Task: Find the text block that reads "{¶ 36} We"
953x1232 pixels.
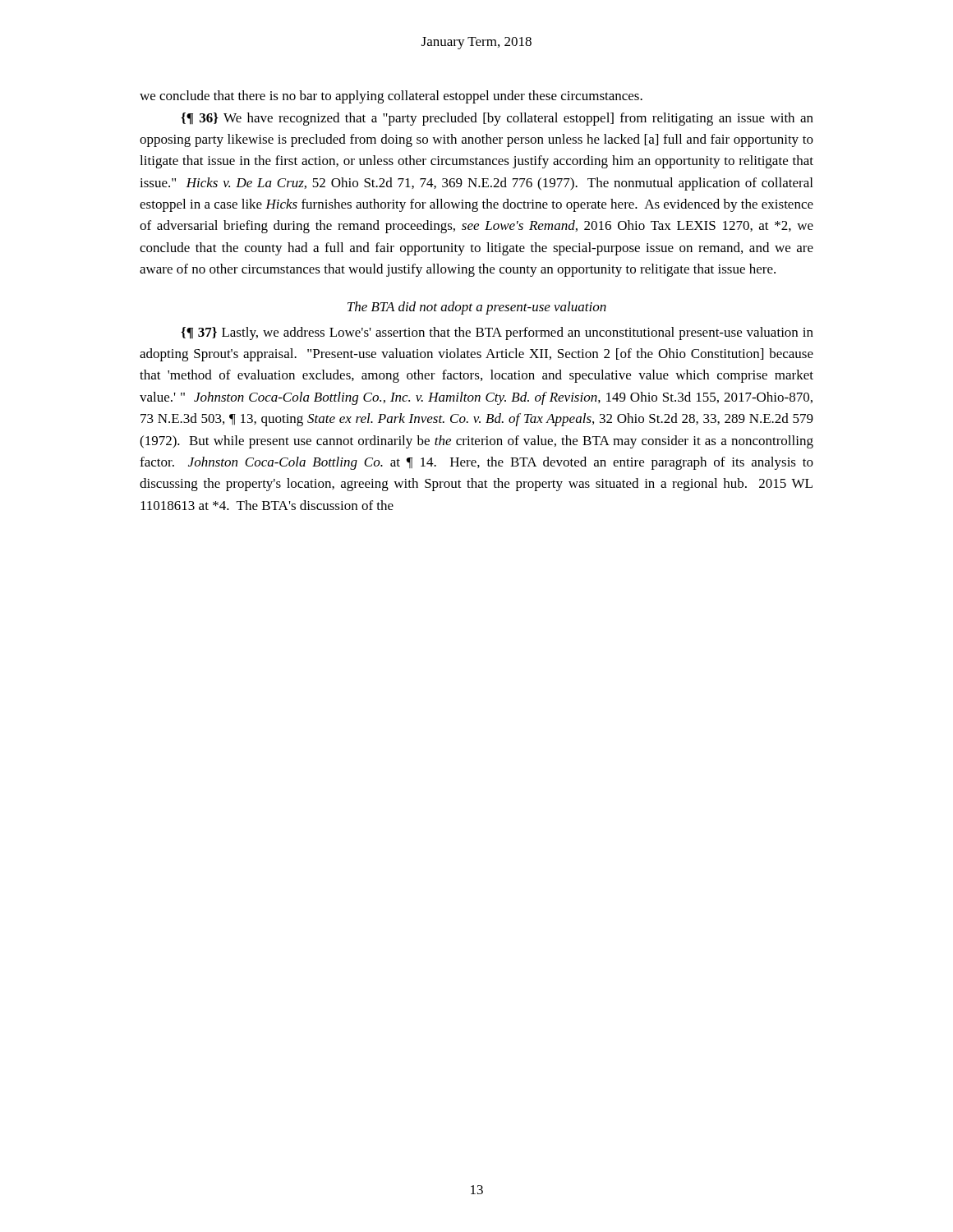Action: pyautogui.click(x=476, y=193)
